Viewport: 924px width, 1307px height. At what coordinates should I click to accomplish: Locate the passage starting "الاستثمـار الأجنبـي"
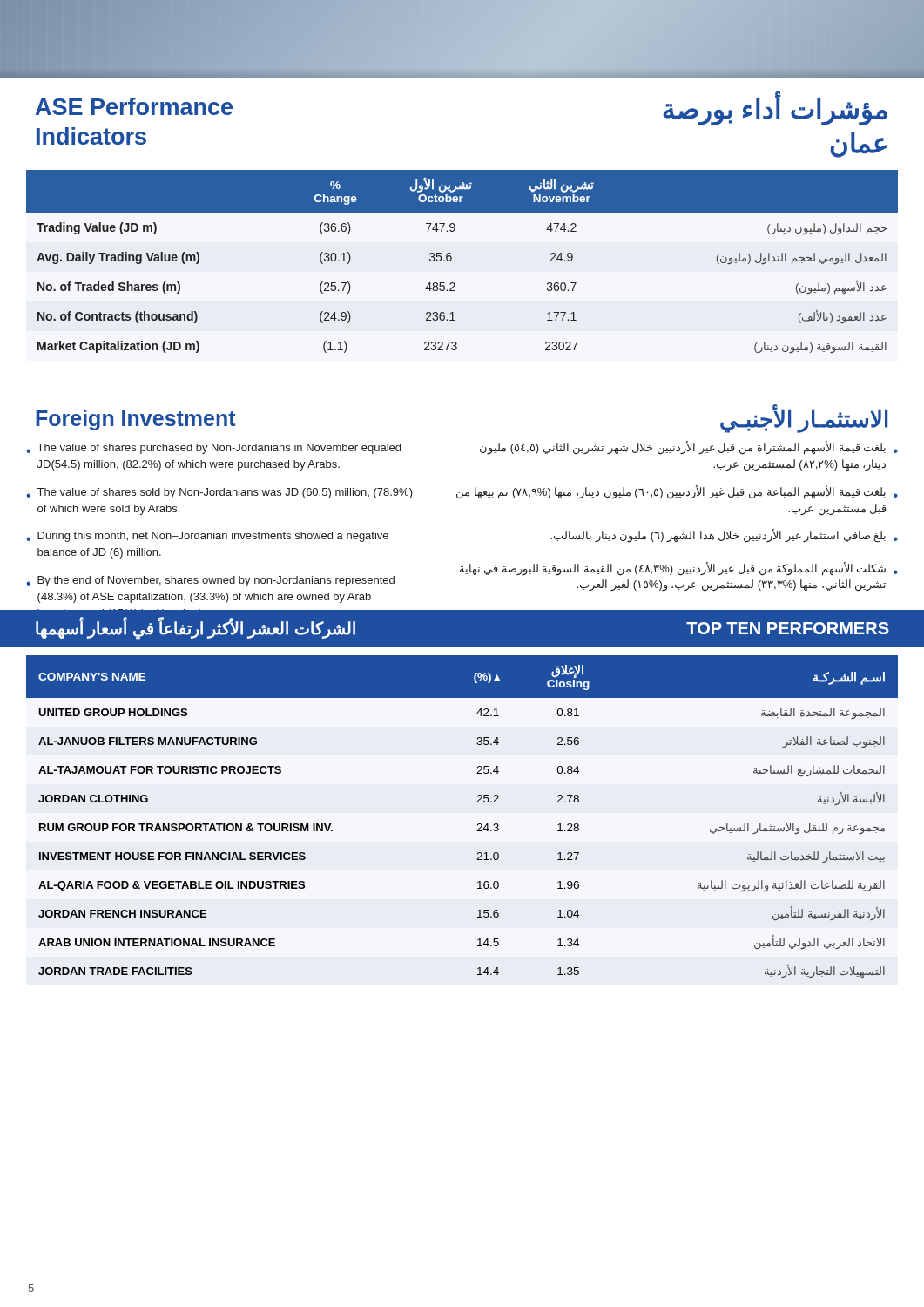(804, 419)
